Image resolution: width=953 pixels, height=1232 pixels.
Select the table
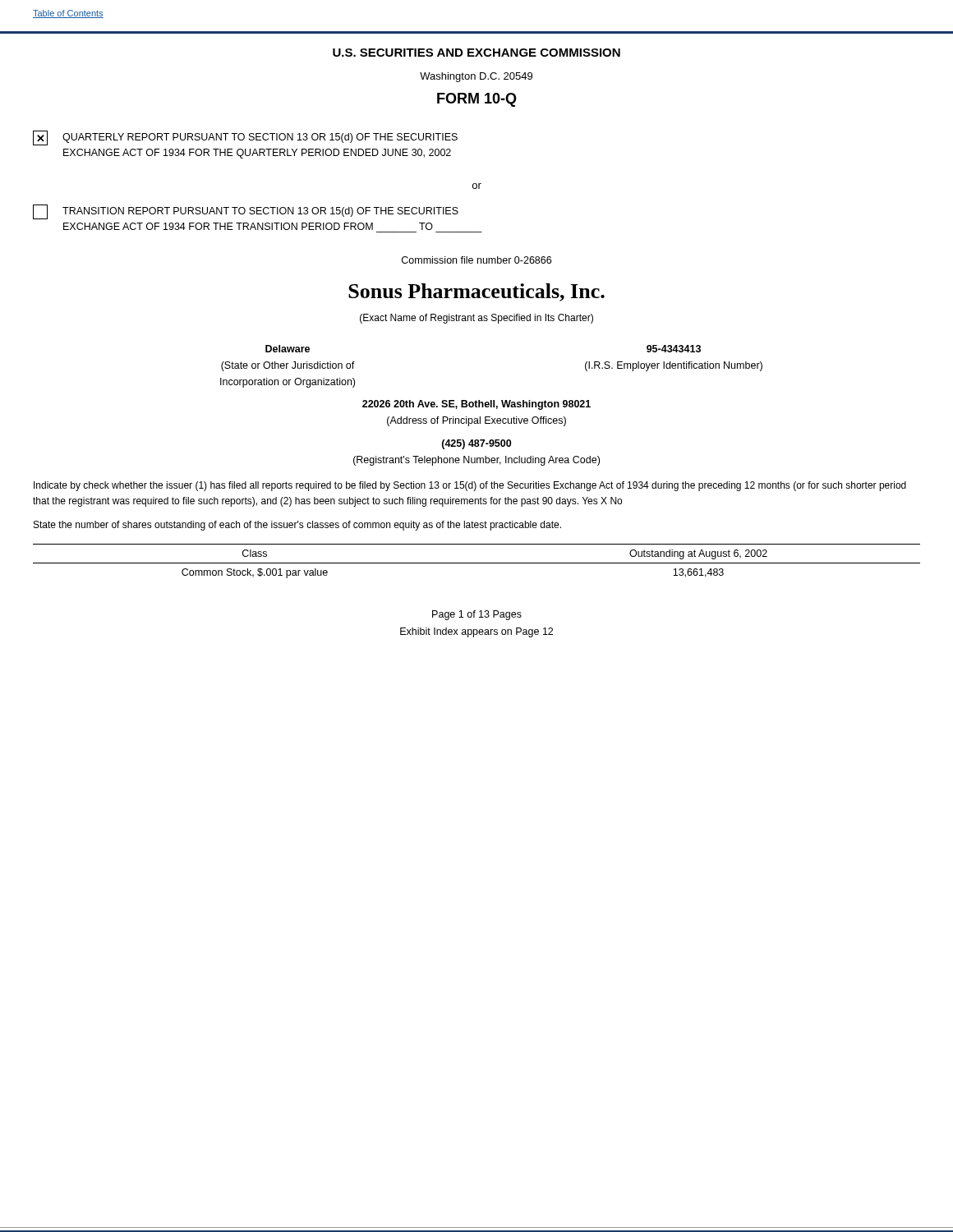click(476, 563)
